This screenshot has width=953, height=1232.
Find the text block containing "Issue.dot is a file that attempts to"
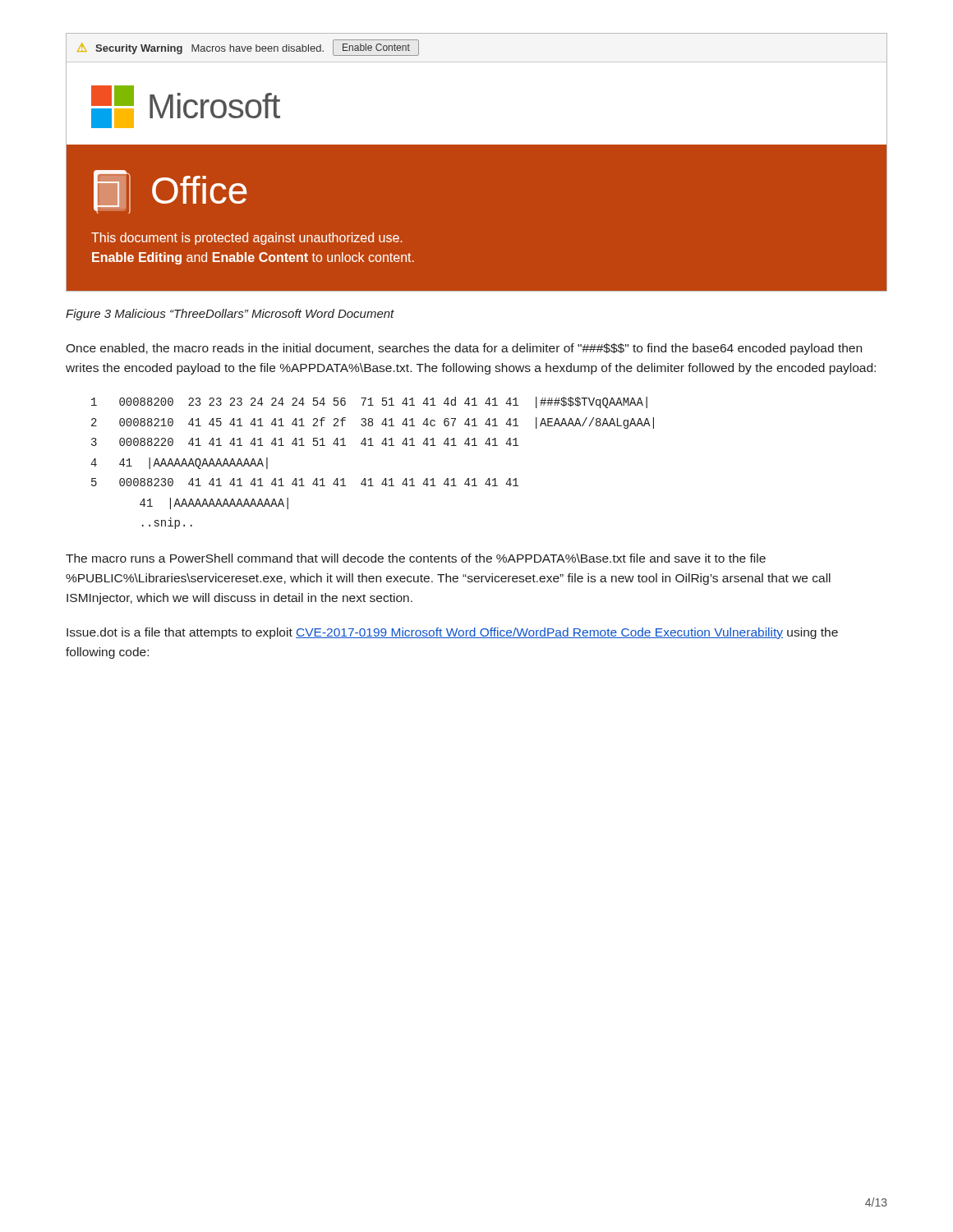[x=452, y=642]
